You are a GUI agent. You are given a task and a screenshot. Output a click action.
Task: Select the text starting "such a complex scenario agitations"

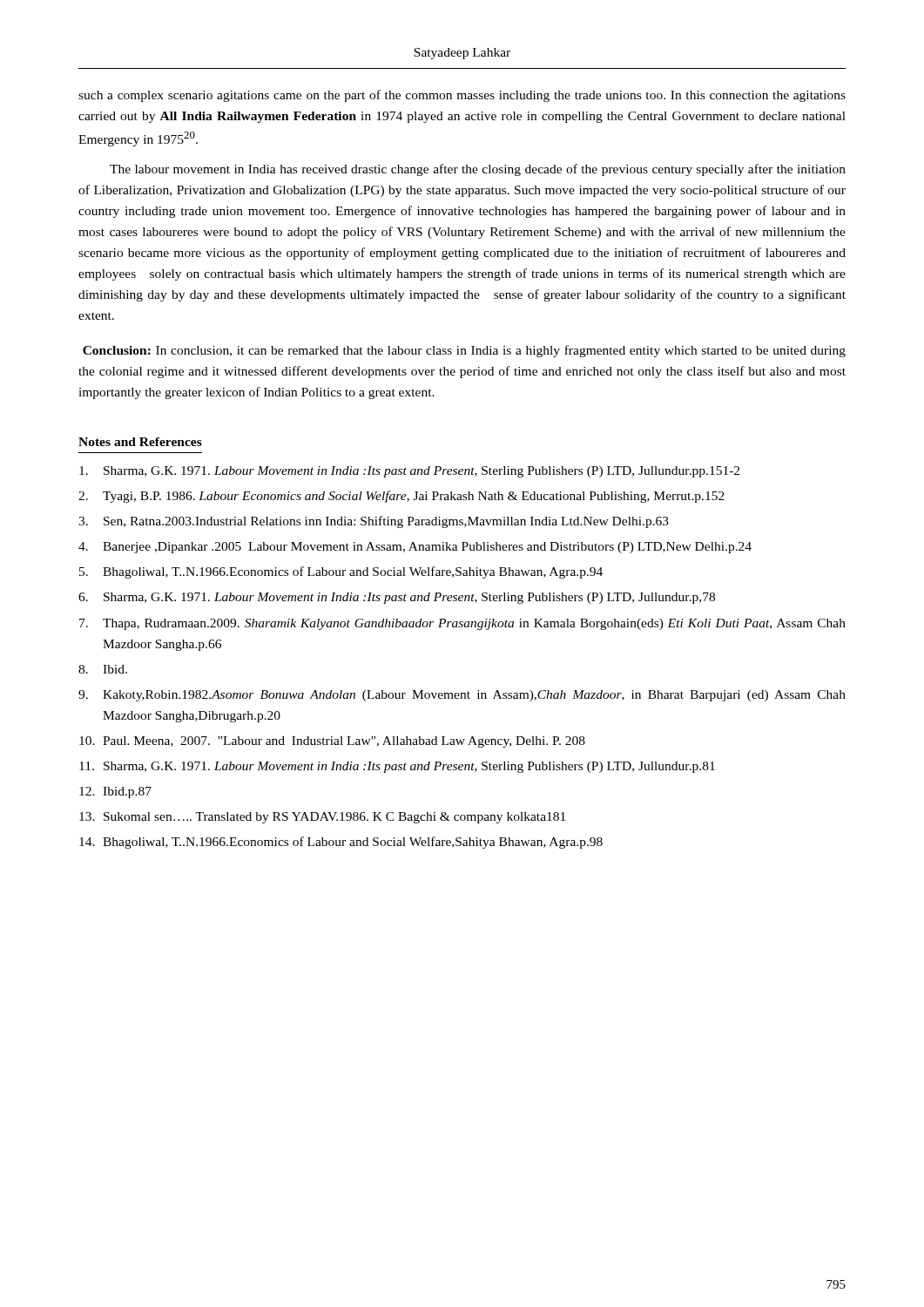pyautogui.click(x=462, y=117)
